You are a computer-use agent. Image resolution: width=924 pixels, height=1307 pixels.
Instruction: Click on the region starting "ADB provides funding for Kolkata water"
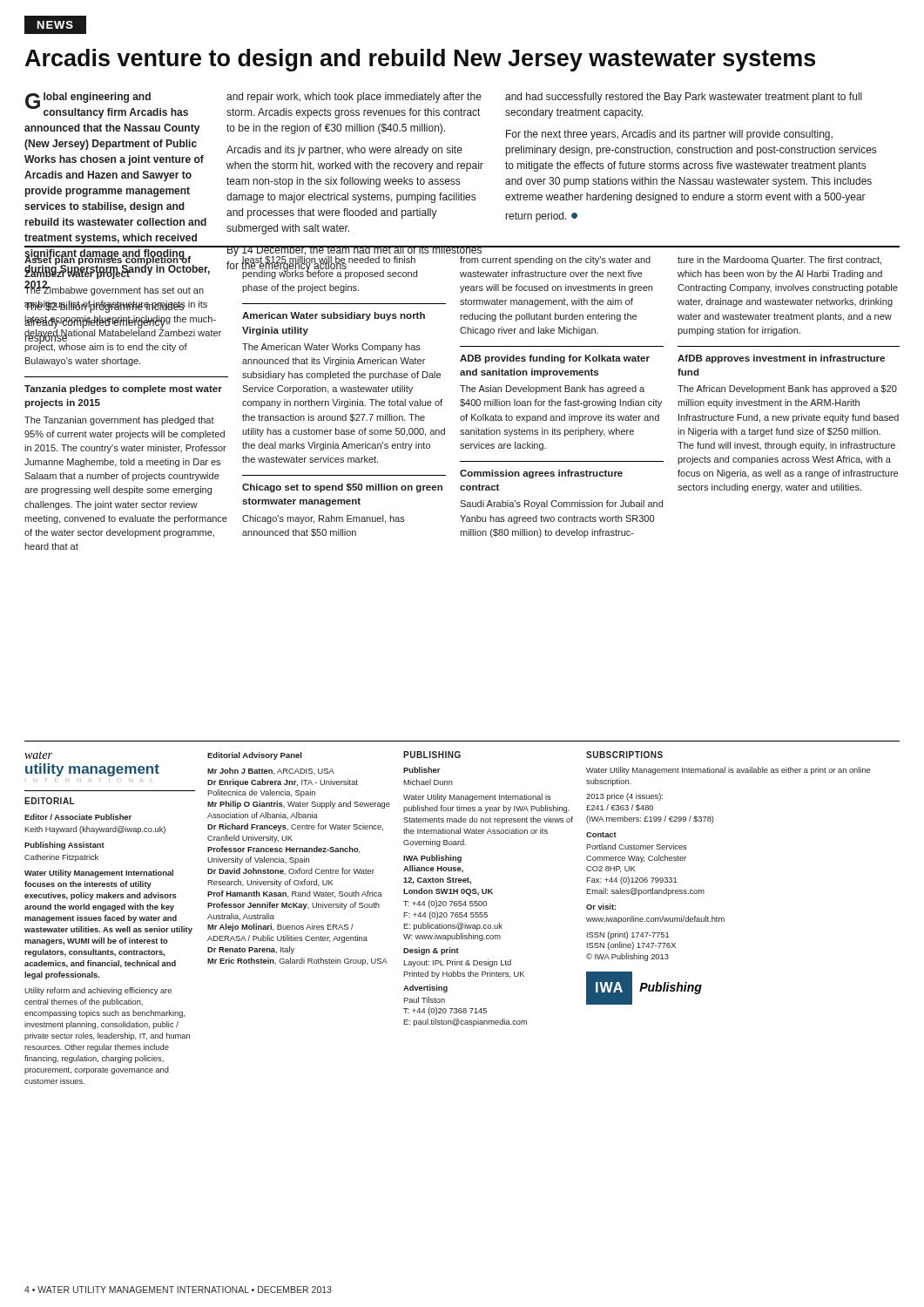555,365
